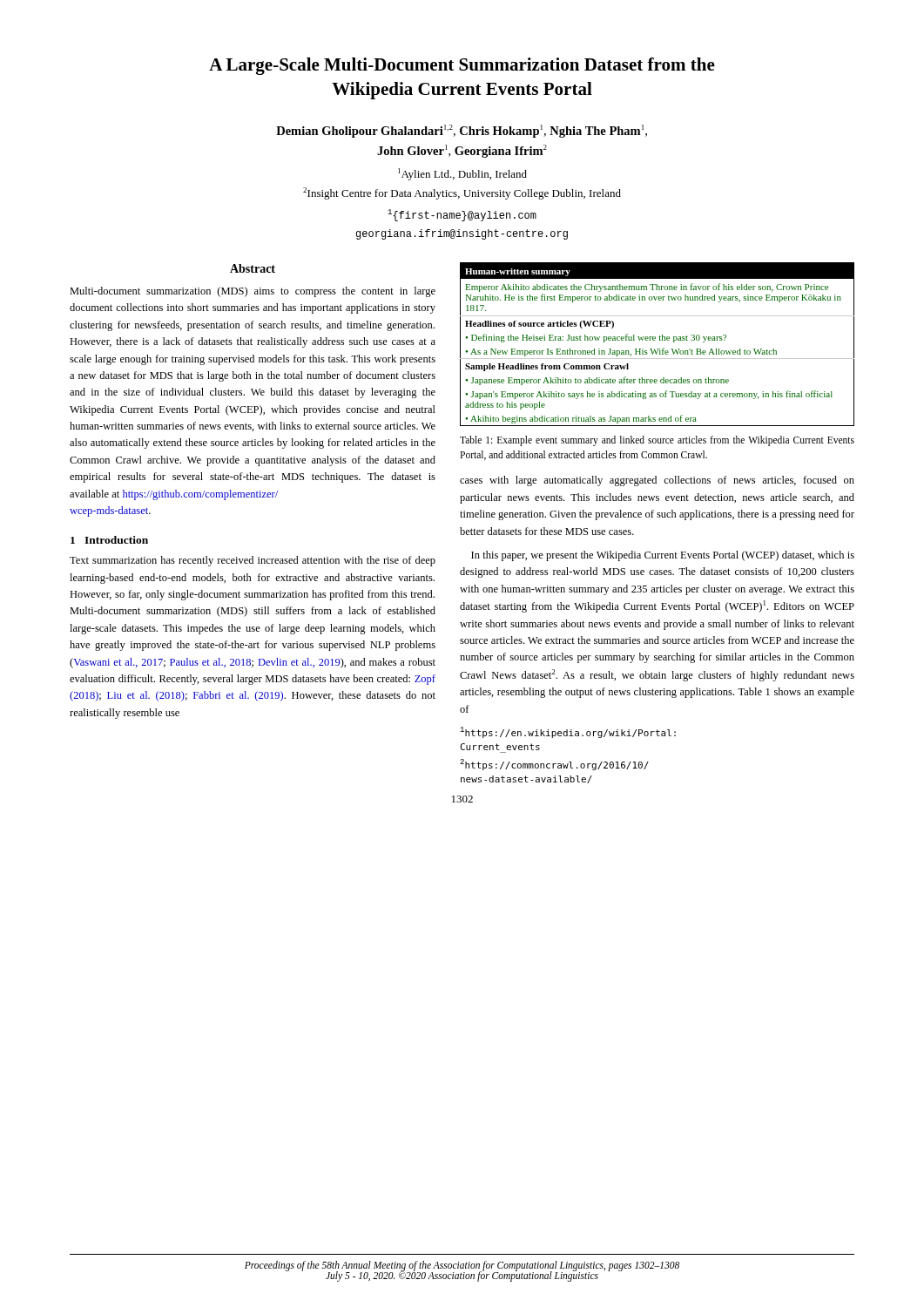Viewport: 924px width, 1307px height.
Task: Find the block on this page that starts "Multi-document summarization (MDS) aims to compress"
Action: [253, 401]
